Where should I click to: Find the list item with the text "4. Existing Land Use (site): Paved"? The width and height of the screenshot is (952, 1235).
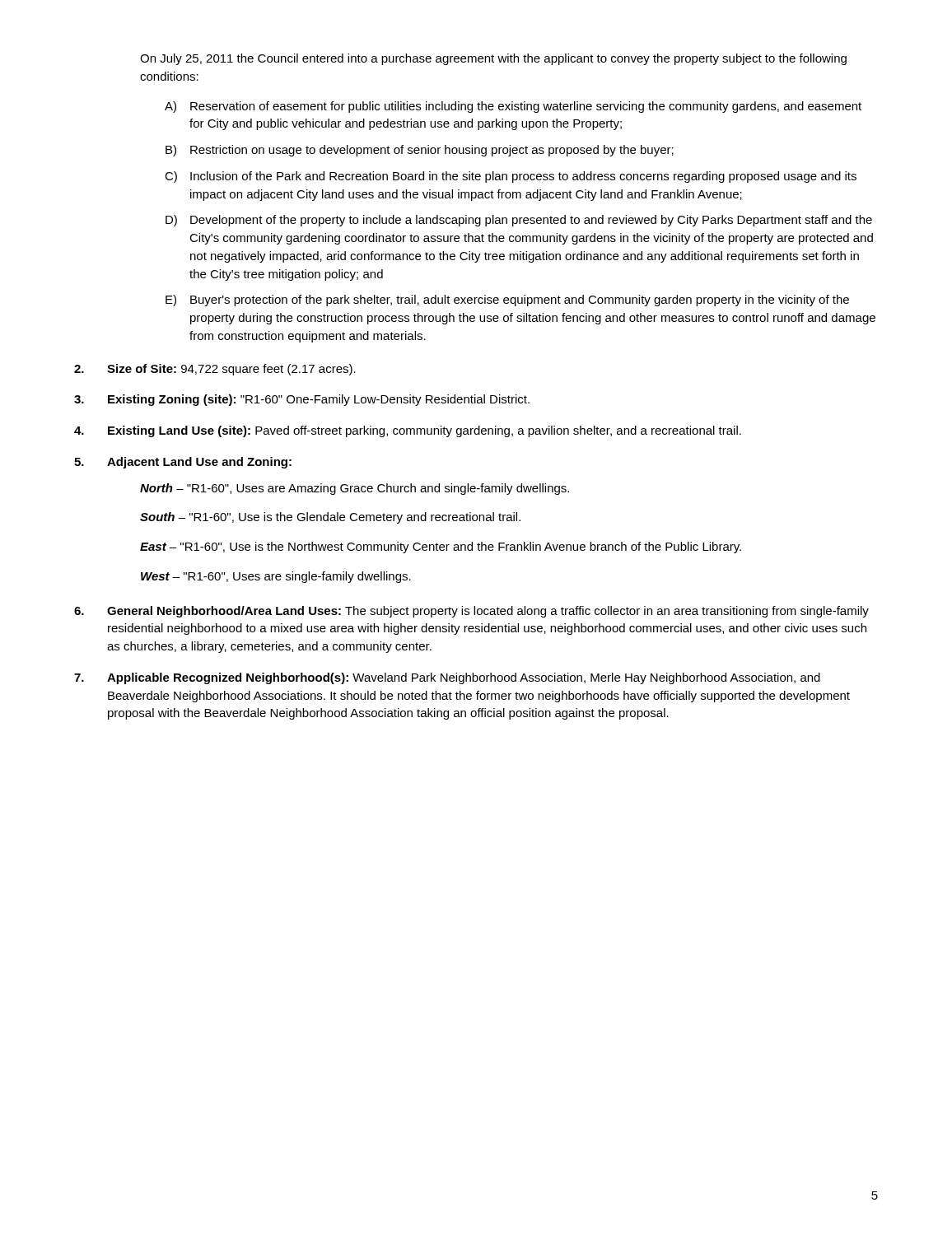click(408, 430)
